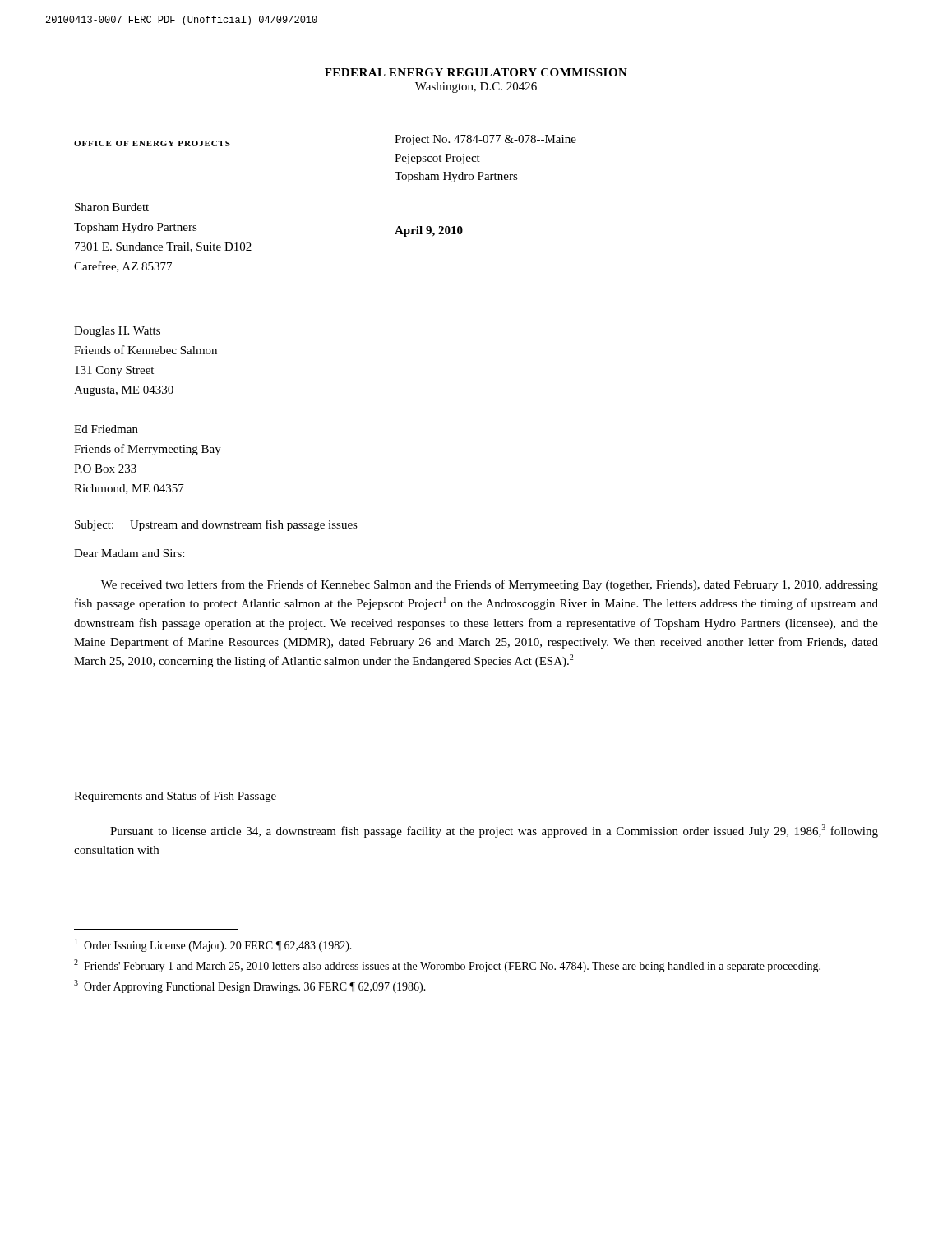Click on the text block with the text "Ed Friedman Friends of Merrymeeting Bay"
The height and width of the screenshot is (1233, 952).
pos(147,459)
